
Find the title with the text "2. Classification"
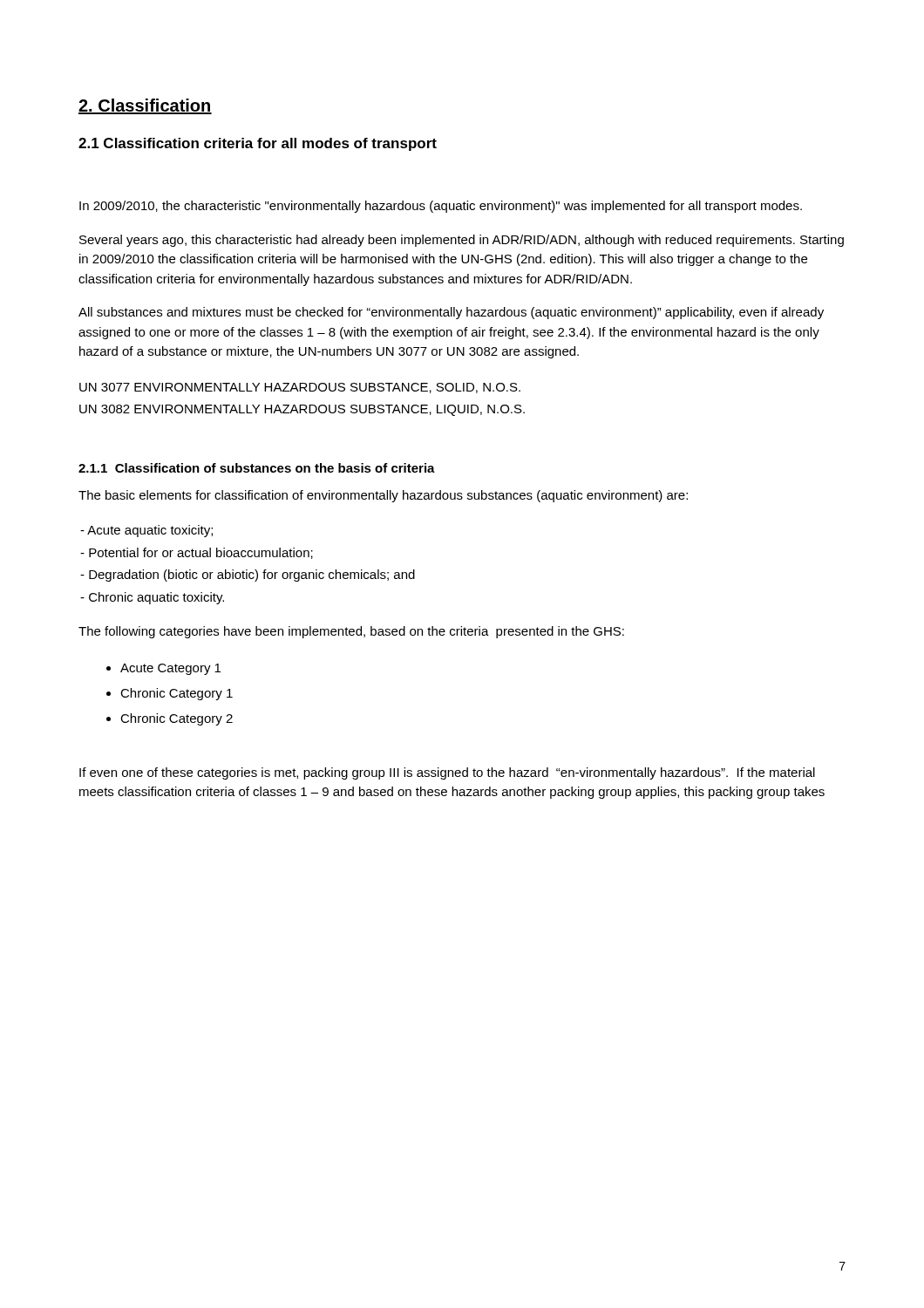145,105
